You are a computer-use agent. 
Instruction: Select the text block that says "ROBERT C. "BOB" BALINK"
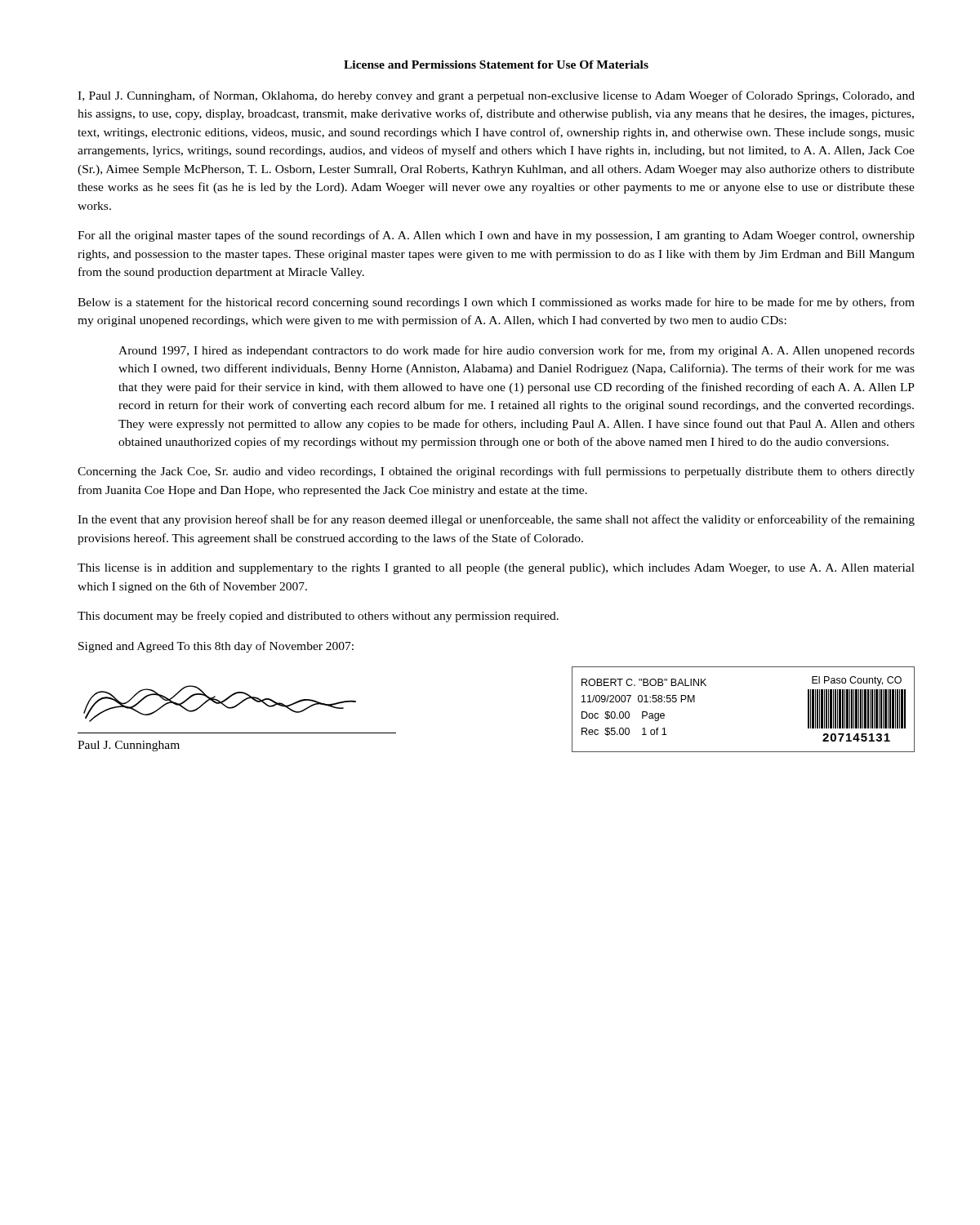click(743, 709)
